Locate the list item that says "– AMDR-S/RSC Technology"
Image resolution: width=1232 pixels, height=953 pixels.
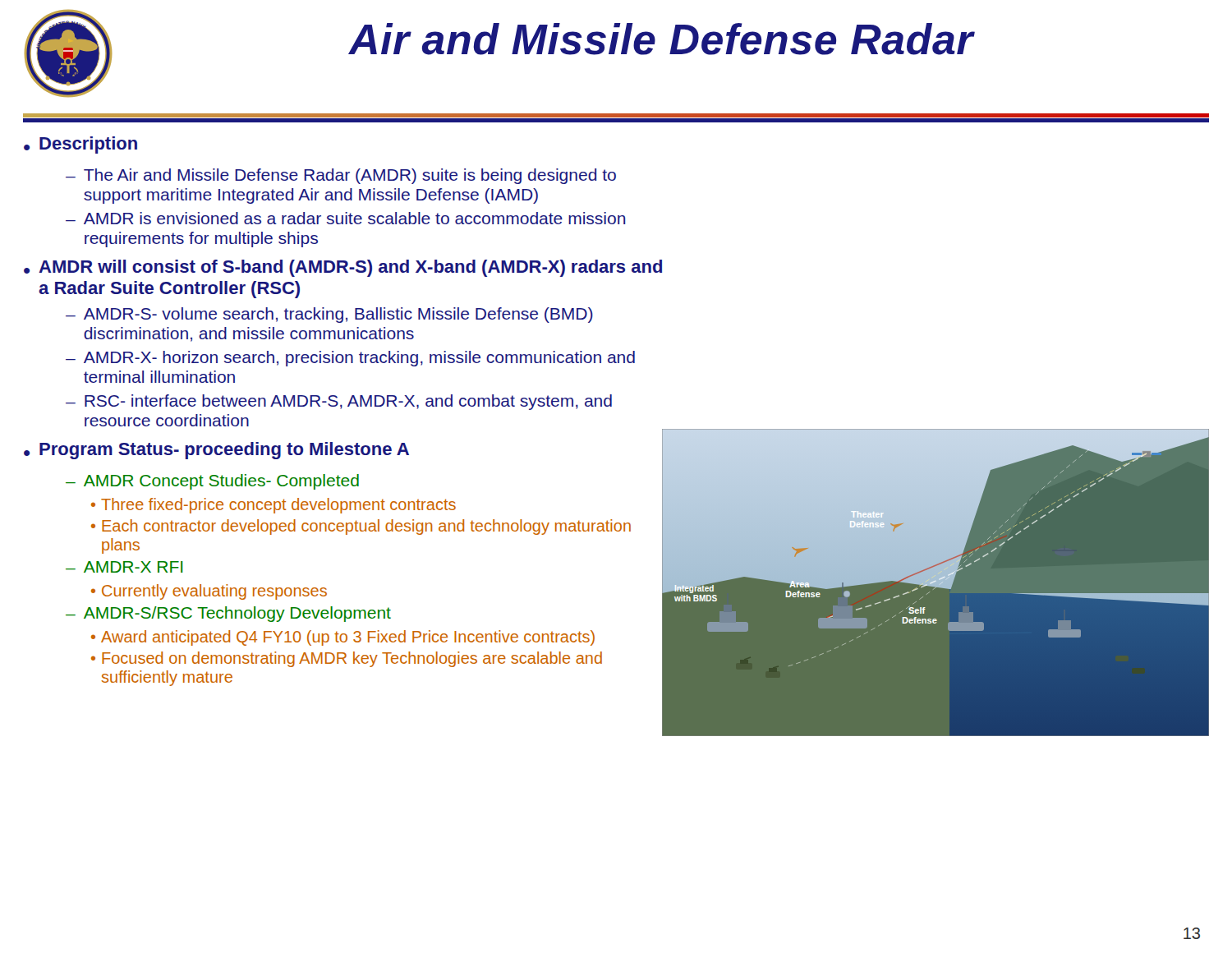point(228,613)
